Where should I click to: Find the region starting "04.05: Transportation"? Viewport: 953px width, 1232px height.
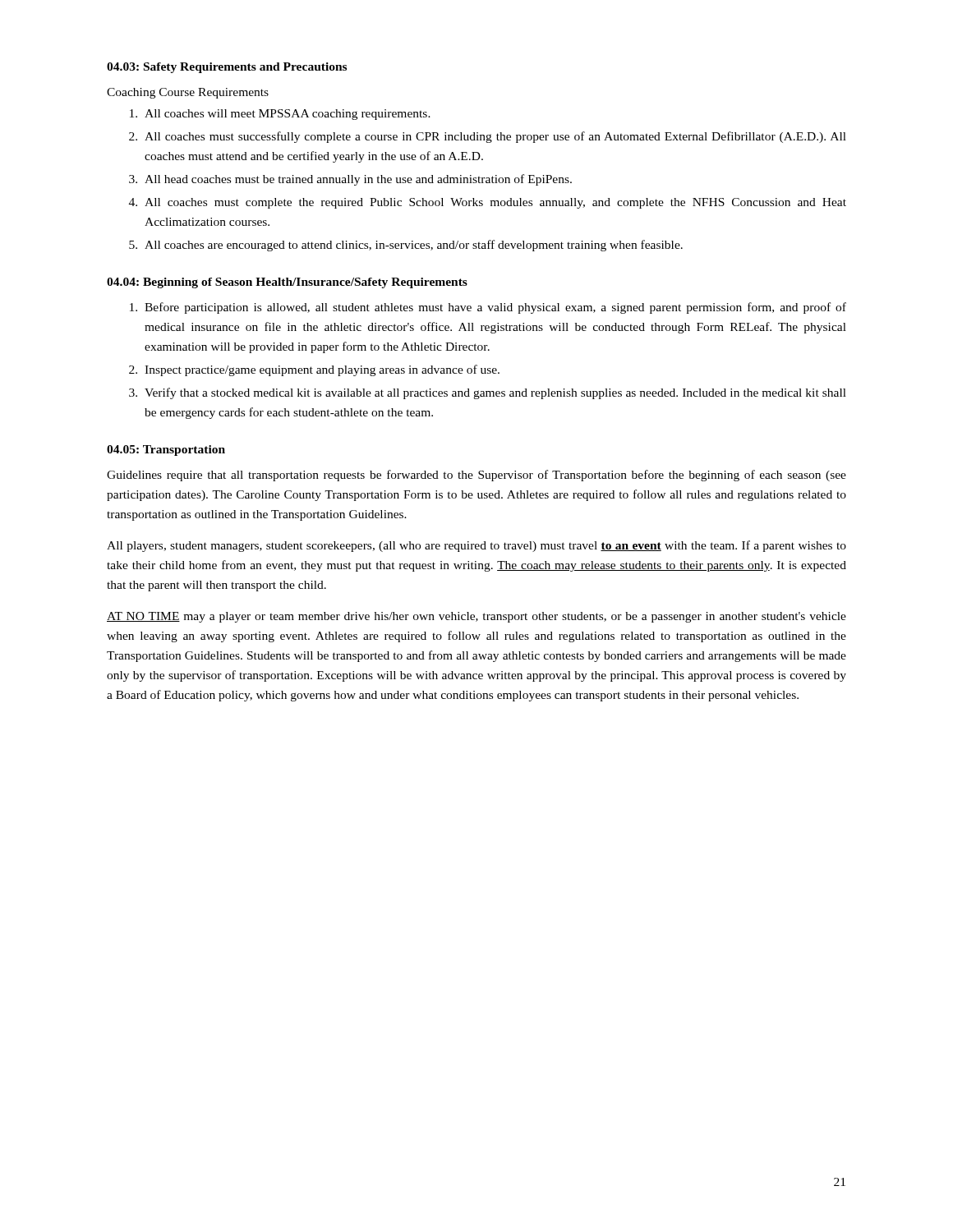[166, 449]
